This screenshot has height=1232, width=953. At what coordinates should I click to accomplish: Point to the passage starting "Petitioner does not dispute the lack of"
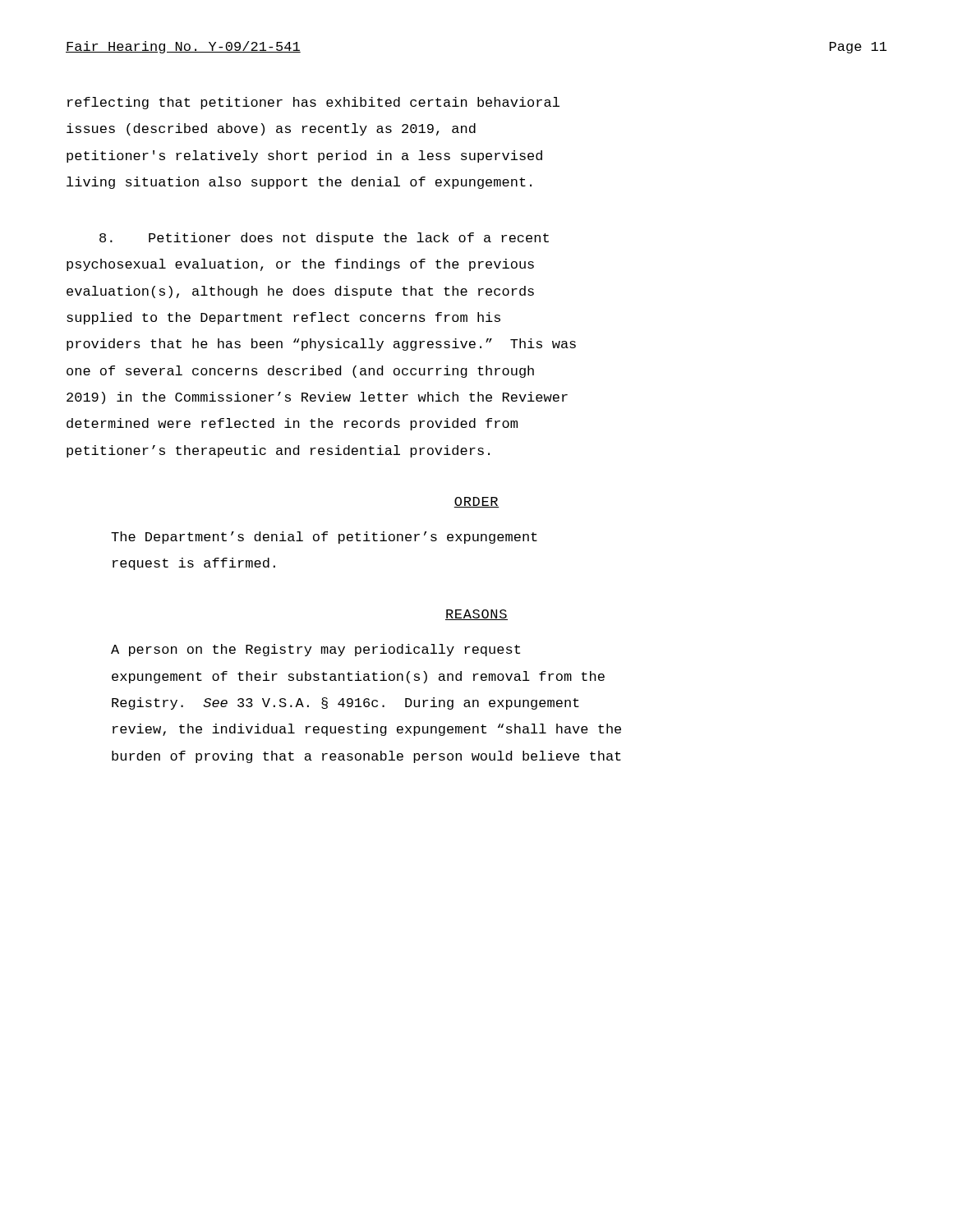coord(476,345)
